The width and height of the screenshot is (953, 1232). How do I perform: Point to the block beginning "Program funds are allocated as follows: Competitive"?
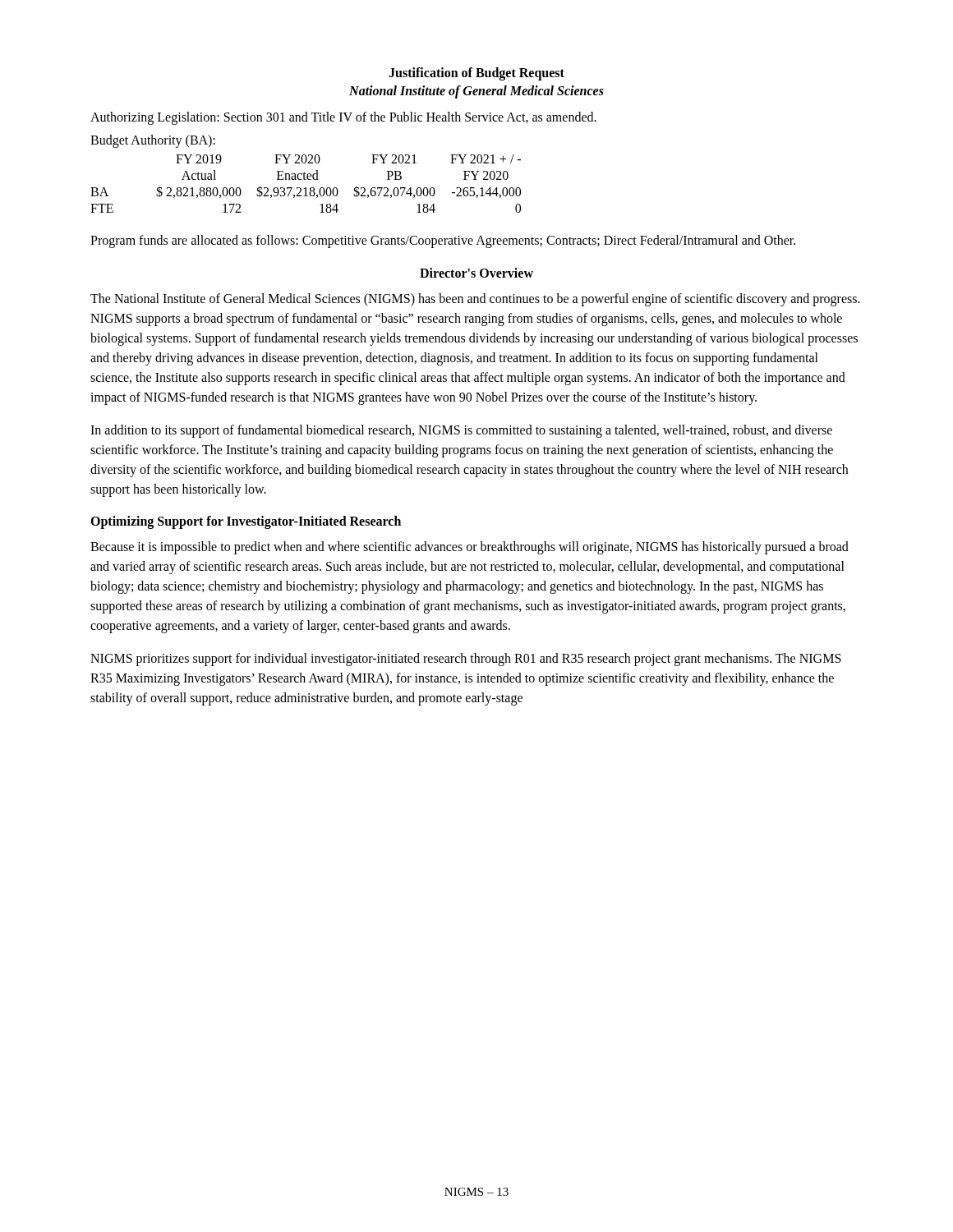tap(443, 240)
